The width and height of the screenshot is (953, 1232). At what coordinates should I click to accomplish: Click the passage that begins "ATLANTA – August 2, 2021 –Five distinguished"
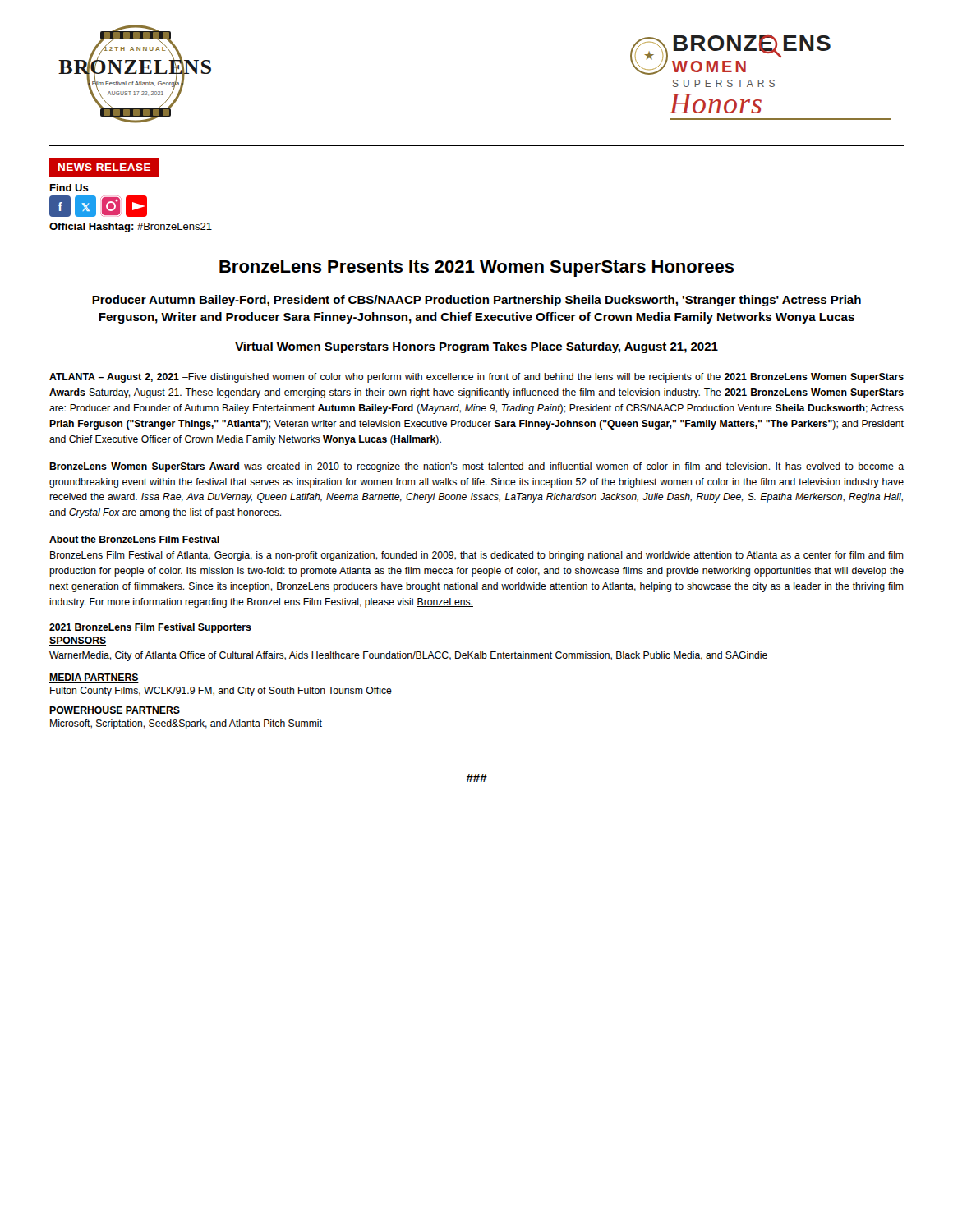[x=476, y=408]
